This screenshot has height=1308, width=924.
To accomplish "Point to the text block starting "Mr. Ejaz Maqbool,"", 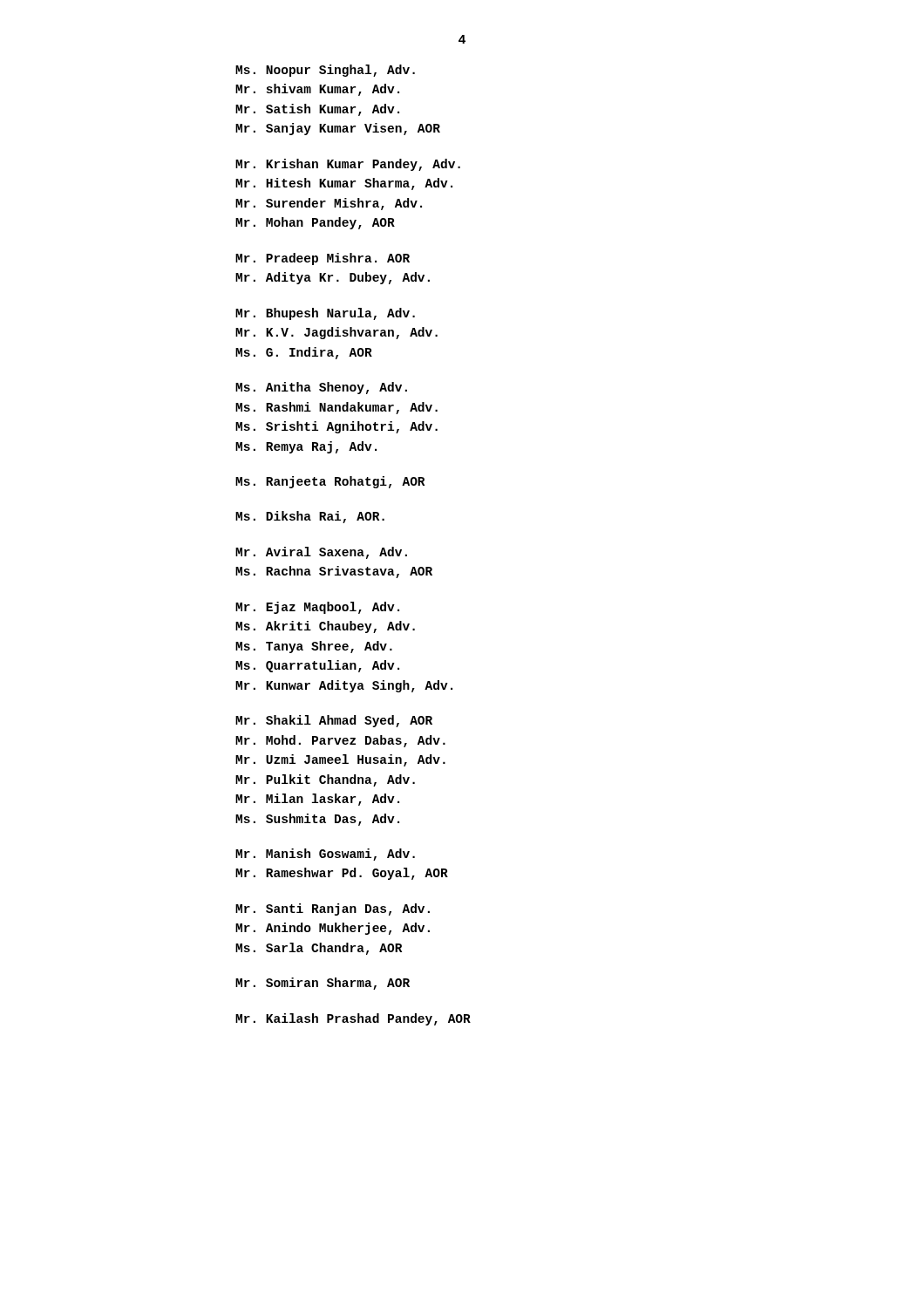I will click(x=319, y=608).
